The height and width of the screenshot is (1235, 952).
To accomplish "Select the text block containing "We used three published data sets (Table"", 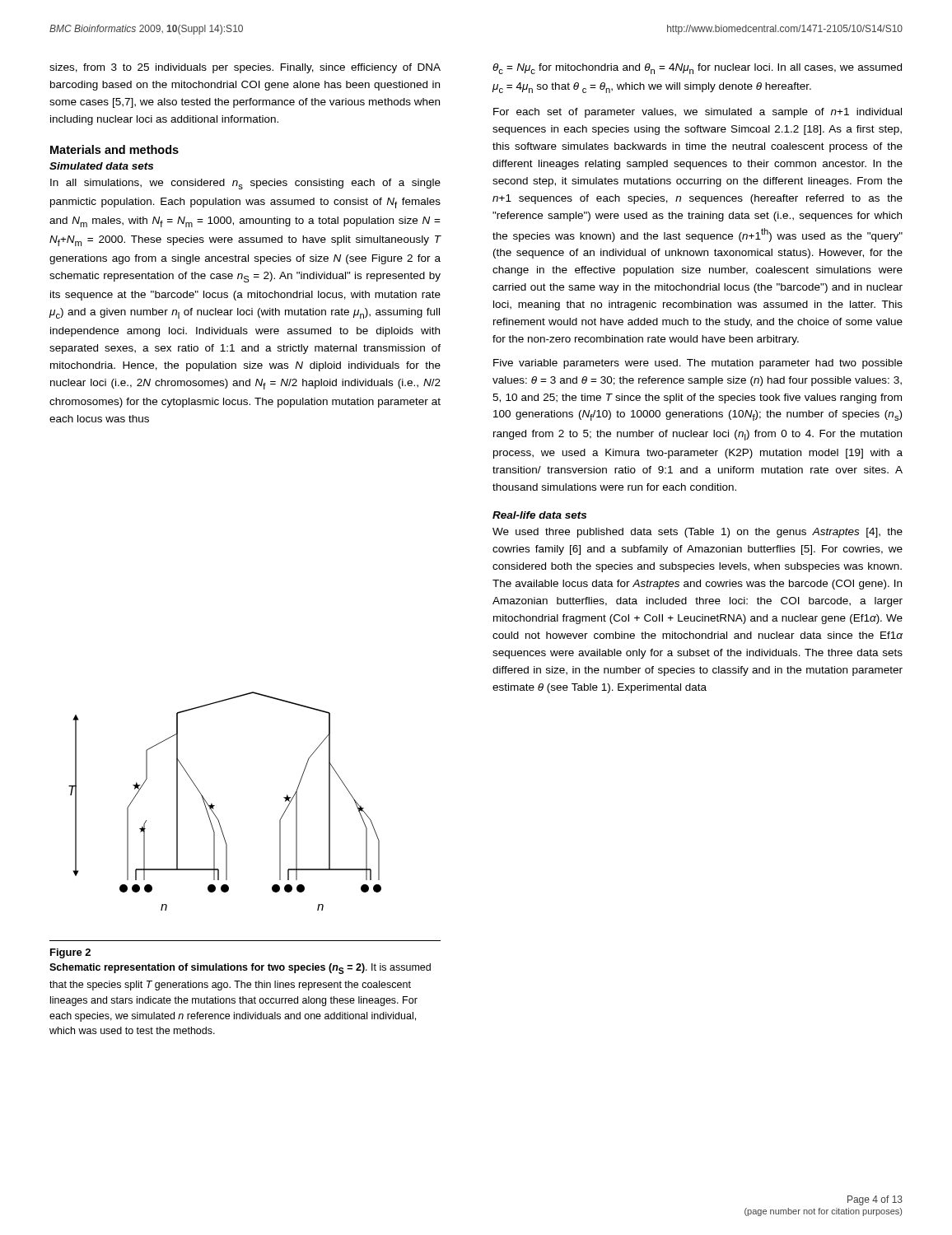I will tap(698, 610).
